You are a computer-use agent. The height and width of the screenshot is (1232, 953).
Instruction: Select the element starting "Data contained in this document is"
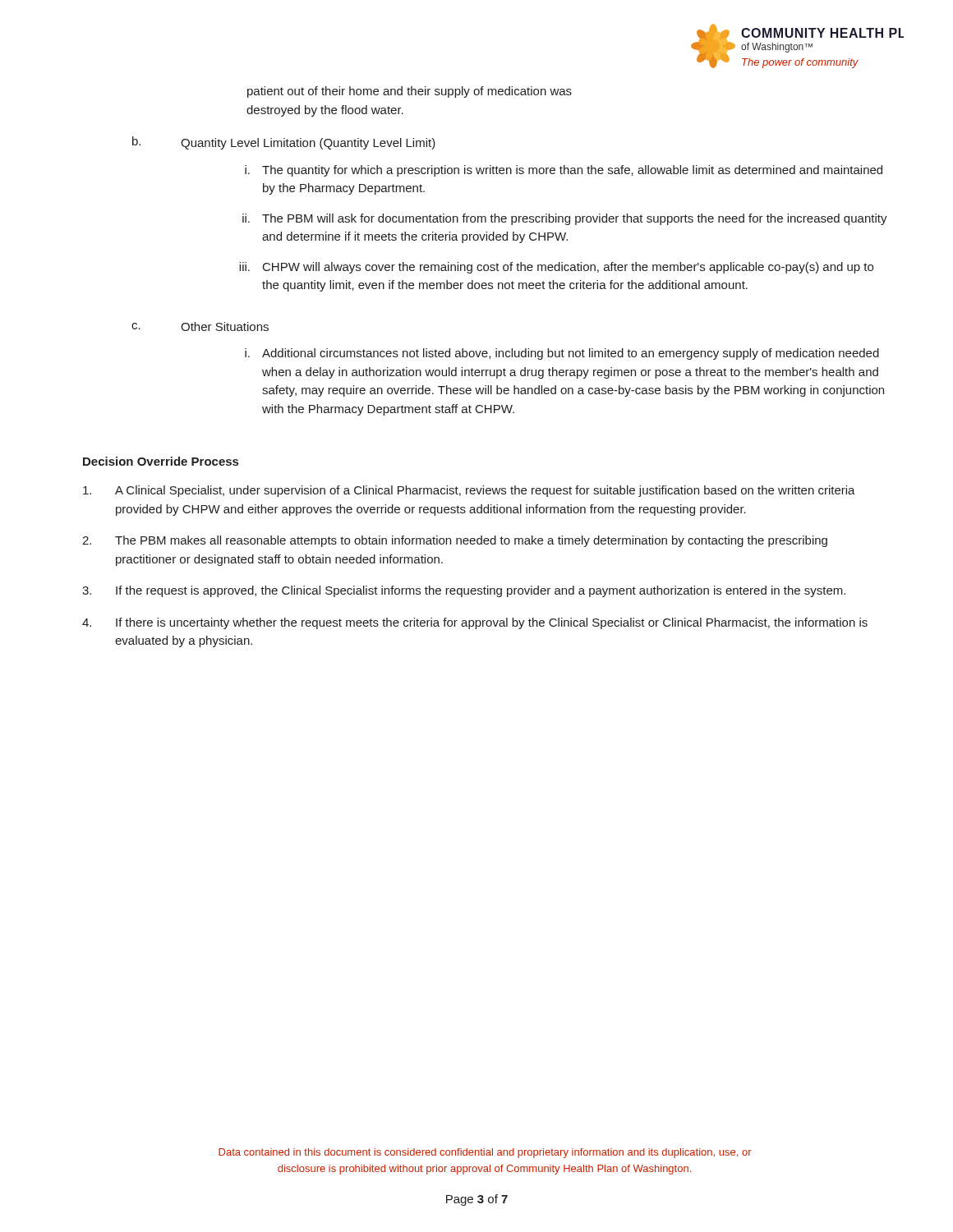click(485, 1160)
